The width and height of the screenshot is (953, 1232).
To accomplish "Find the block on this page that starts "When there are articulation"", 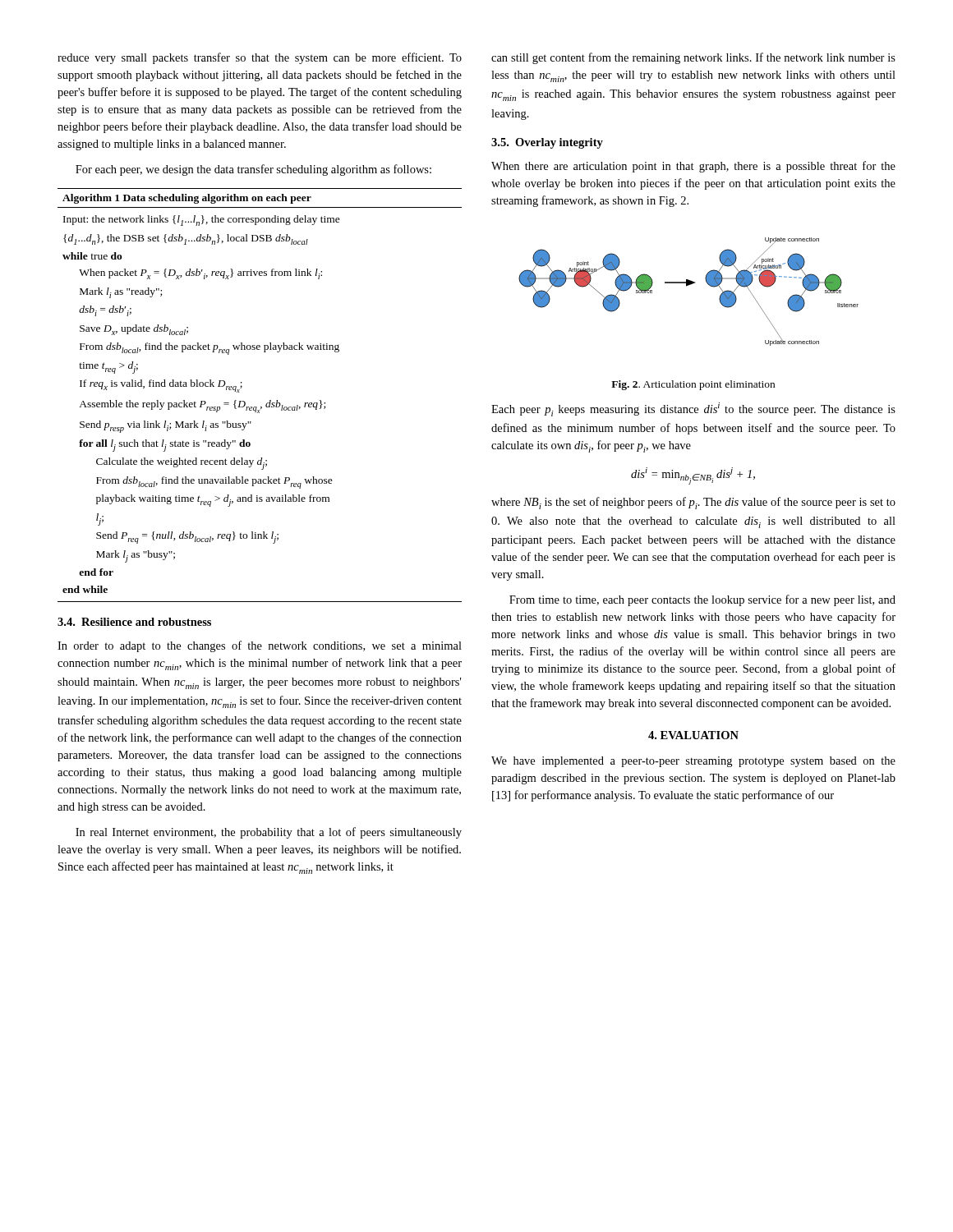I will point(693,183).
